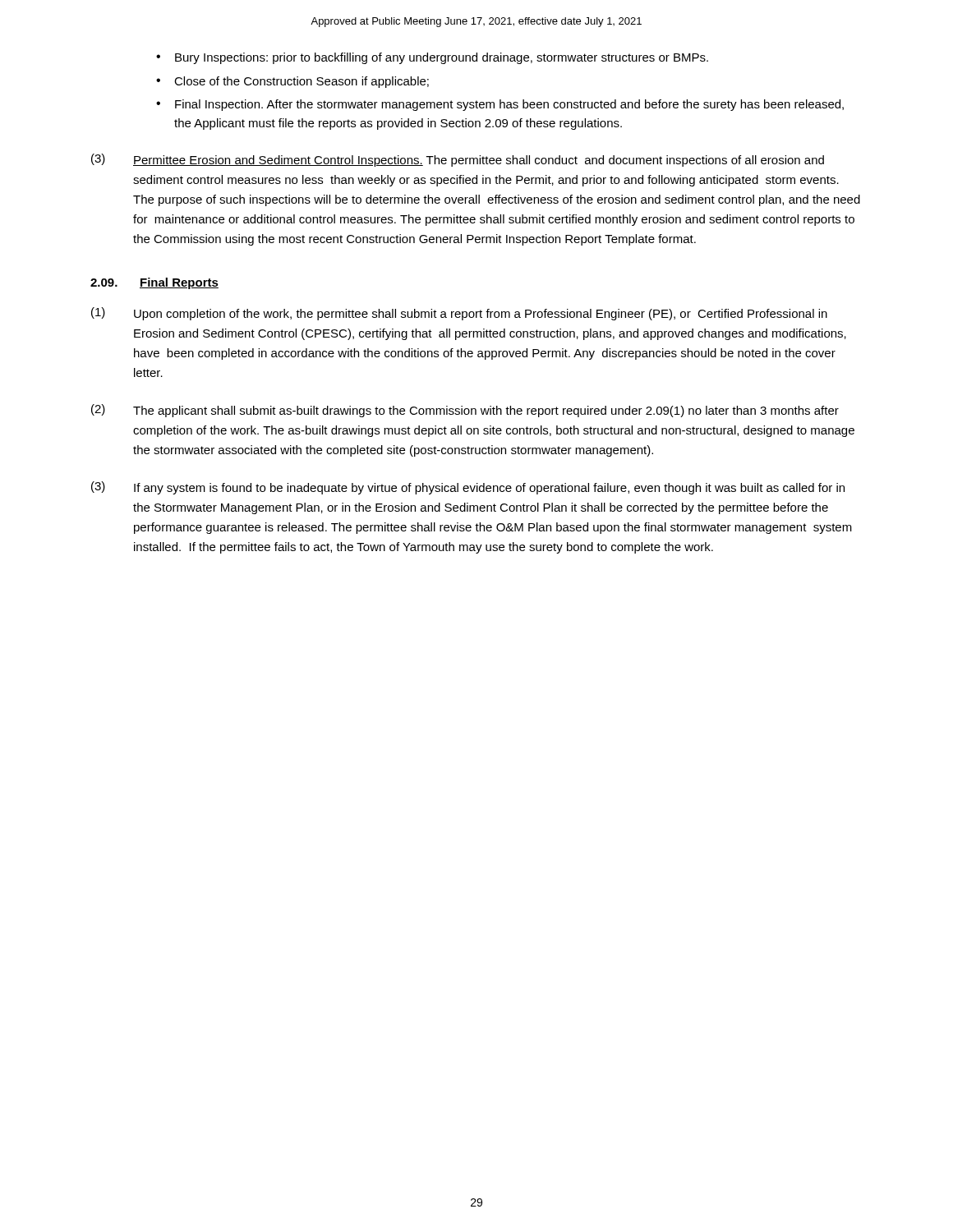
Task: Find the list item that says "• Close of the Construction Season"
Action: (292, 82)
